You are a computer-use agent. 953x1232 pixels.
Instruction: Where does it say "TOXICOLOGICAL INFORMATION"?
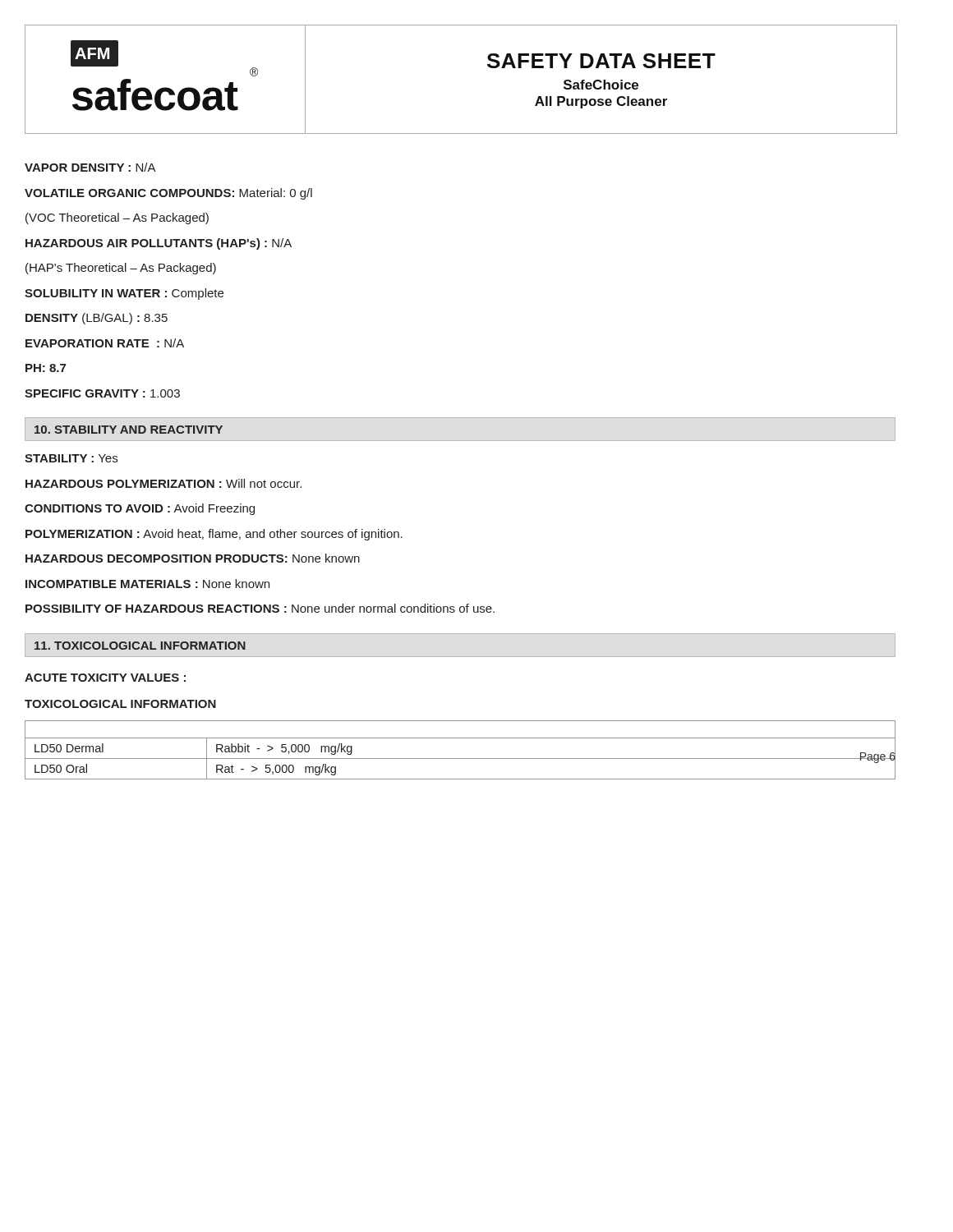121,703
